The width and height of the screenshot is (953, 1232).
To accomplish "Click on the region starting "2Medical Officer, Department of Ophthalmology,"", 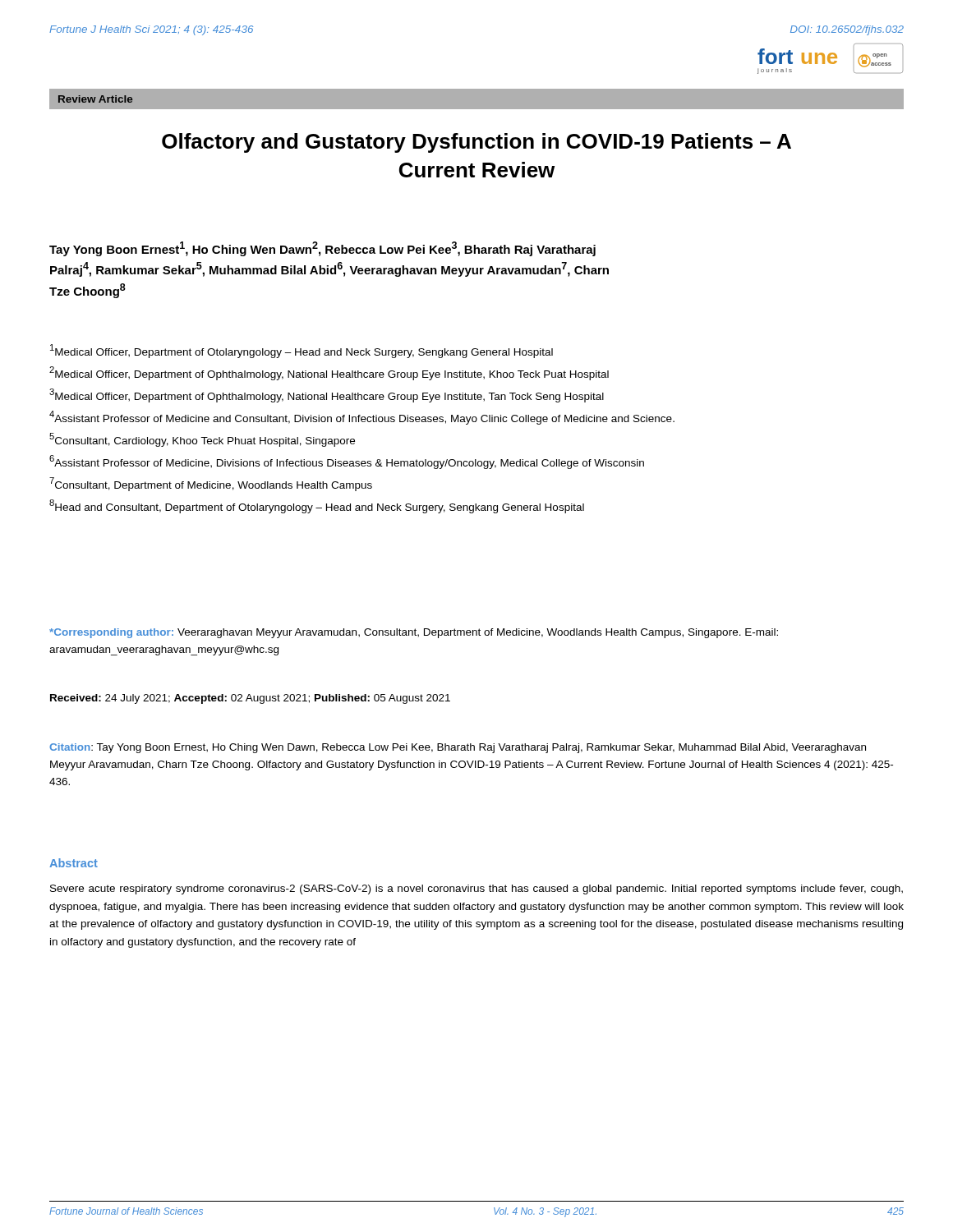I will [476, 373].
